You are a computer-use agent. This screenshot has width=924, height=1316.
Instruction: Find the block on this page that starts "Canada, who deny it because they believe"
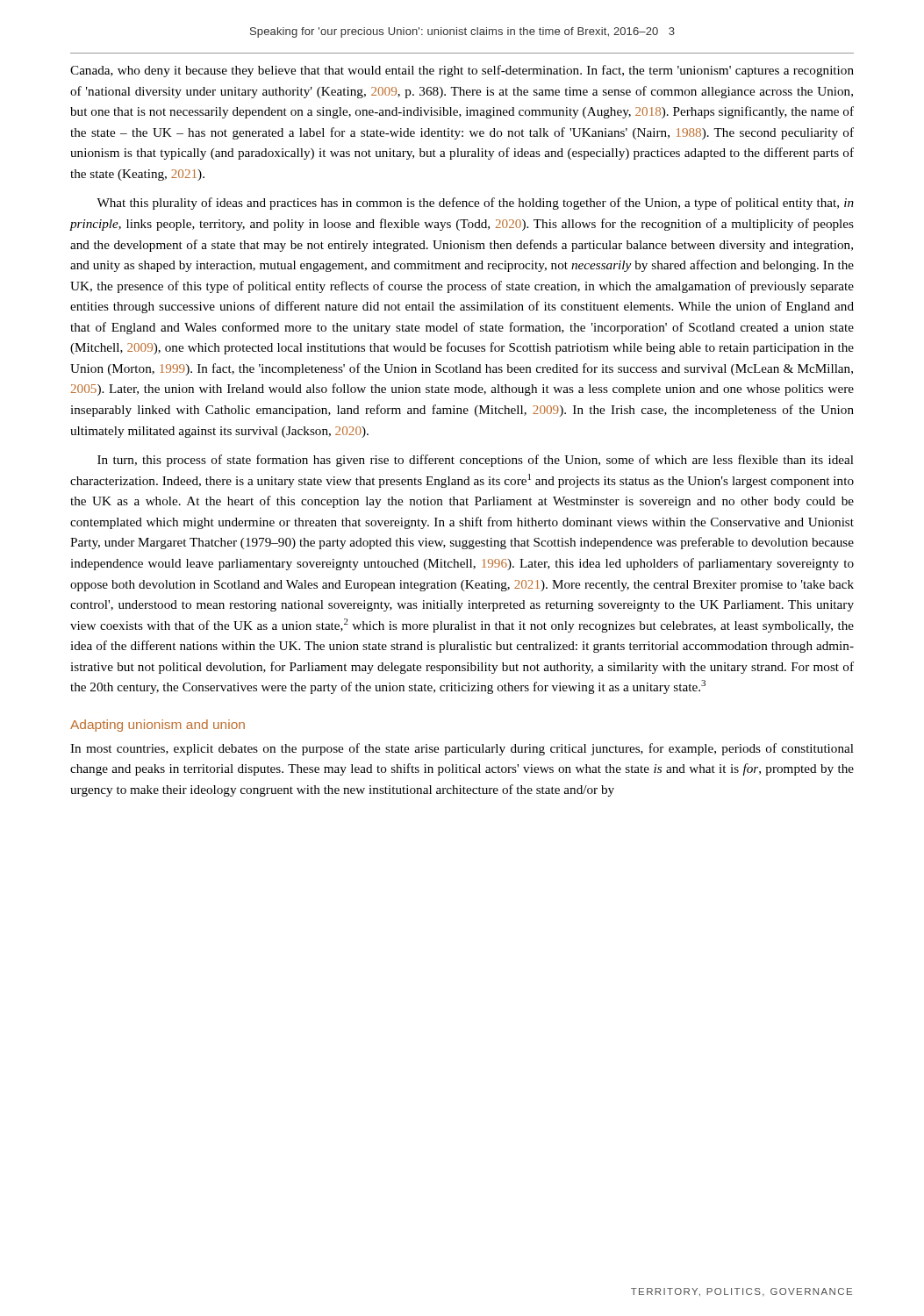click(462, 122)
